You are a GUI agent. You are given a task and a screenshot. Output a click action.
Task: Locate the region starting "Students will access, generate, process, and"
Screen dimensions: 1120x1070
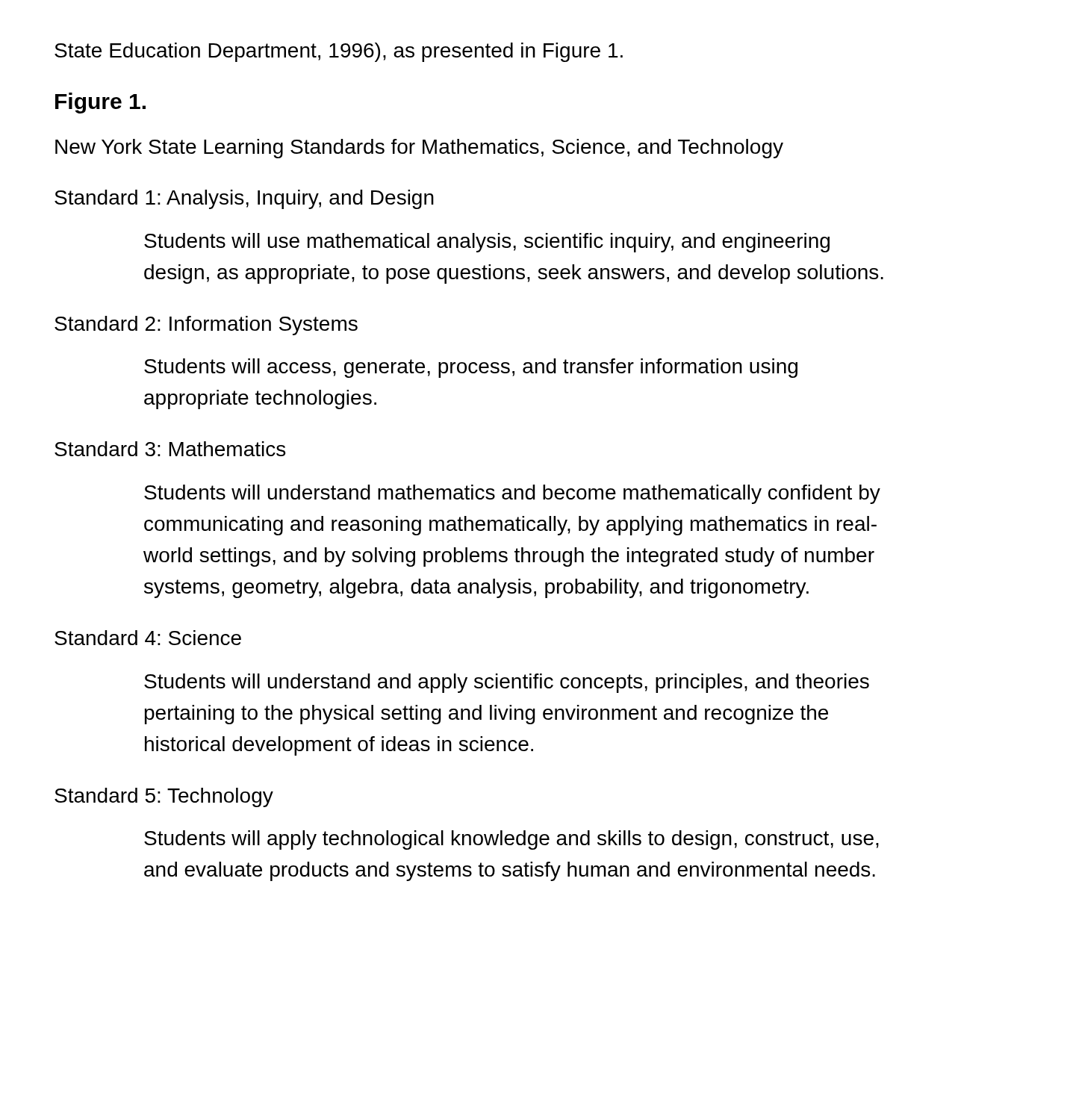point(471,382)
